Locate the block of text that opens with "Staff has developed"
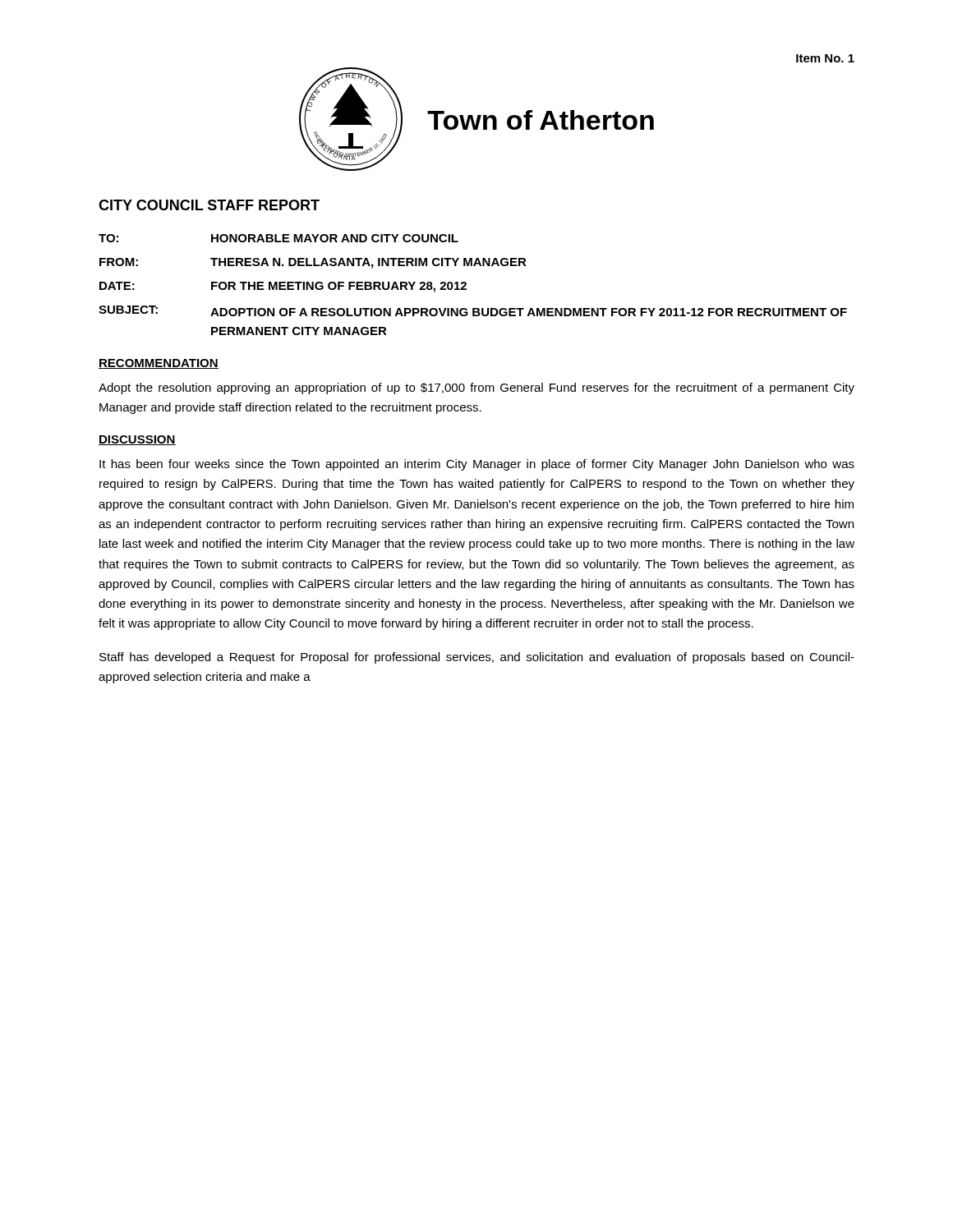Image resolution: width=953 pixels, height=1232 pixels. pos(476,666)
